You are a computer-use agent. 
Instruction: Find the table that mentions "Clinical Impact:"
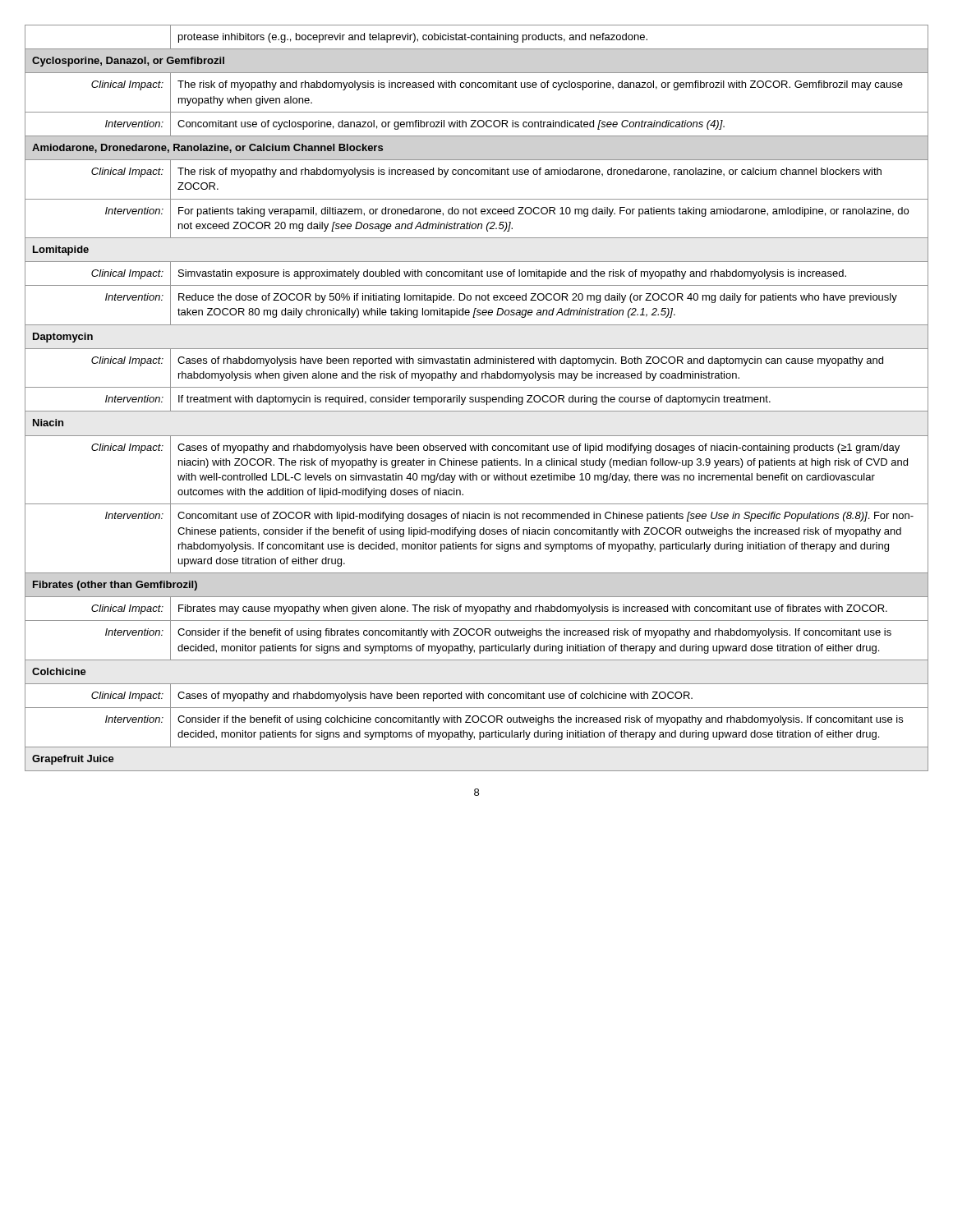coord(476,398)
